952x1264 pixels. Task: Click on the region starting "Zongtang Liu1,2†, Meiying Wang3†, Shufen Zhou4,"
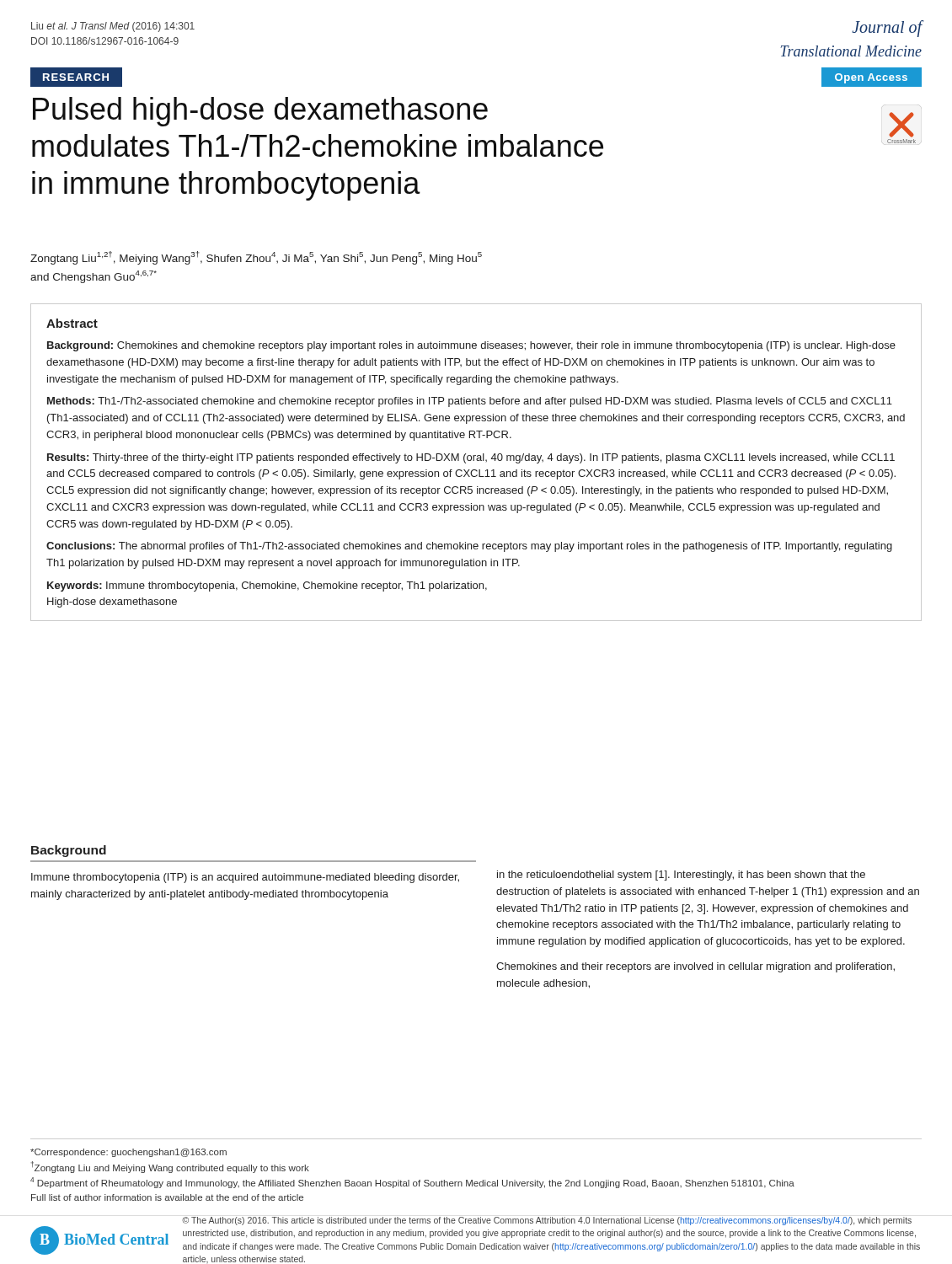pyautogui.click(x=256, y=266)
